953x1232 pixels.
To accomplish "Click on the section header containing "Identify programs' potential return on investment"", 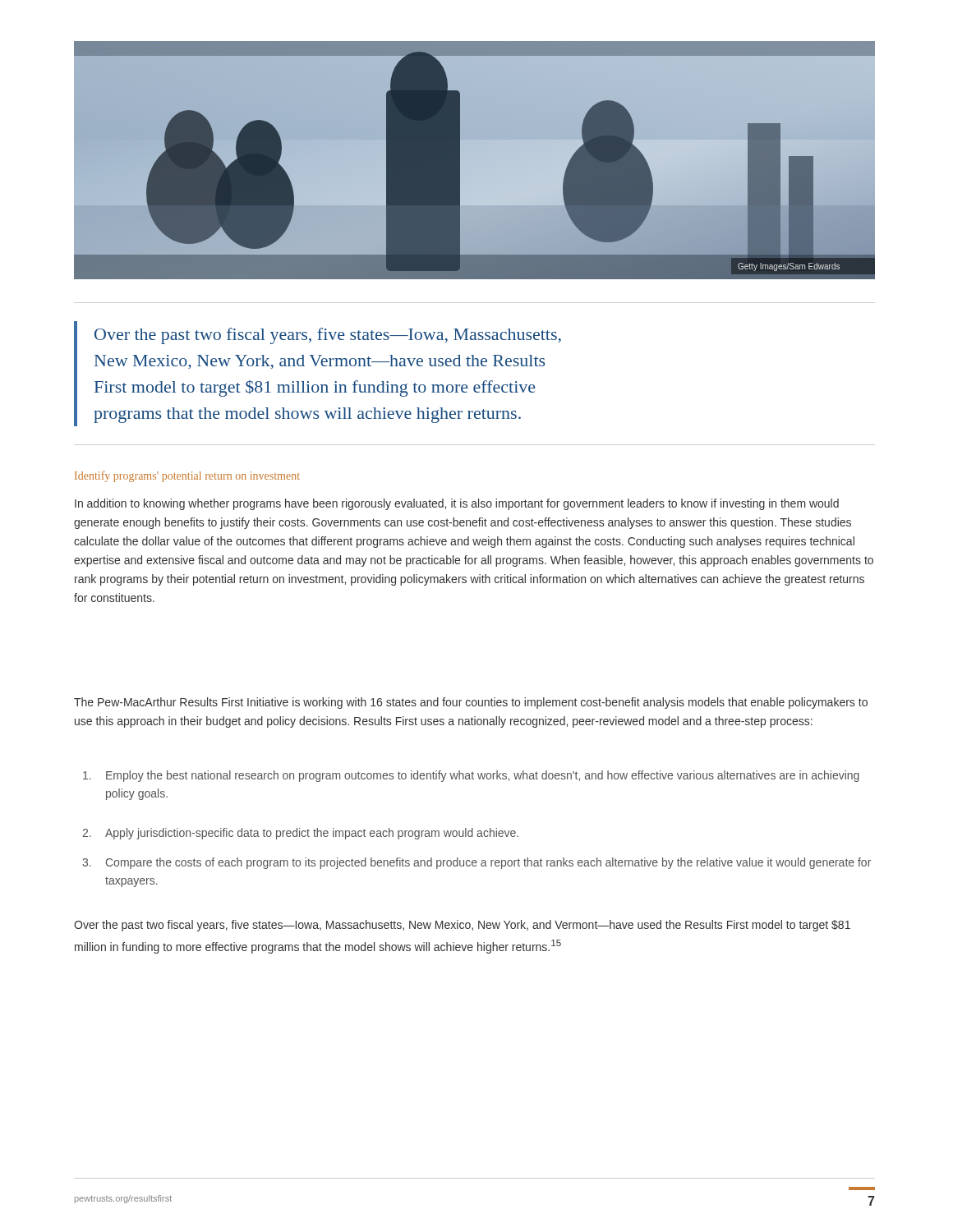I will 187,476.
